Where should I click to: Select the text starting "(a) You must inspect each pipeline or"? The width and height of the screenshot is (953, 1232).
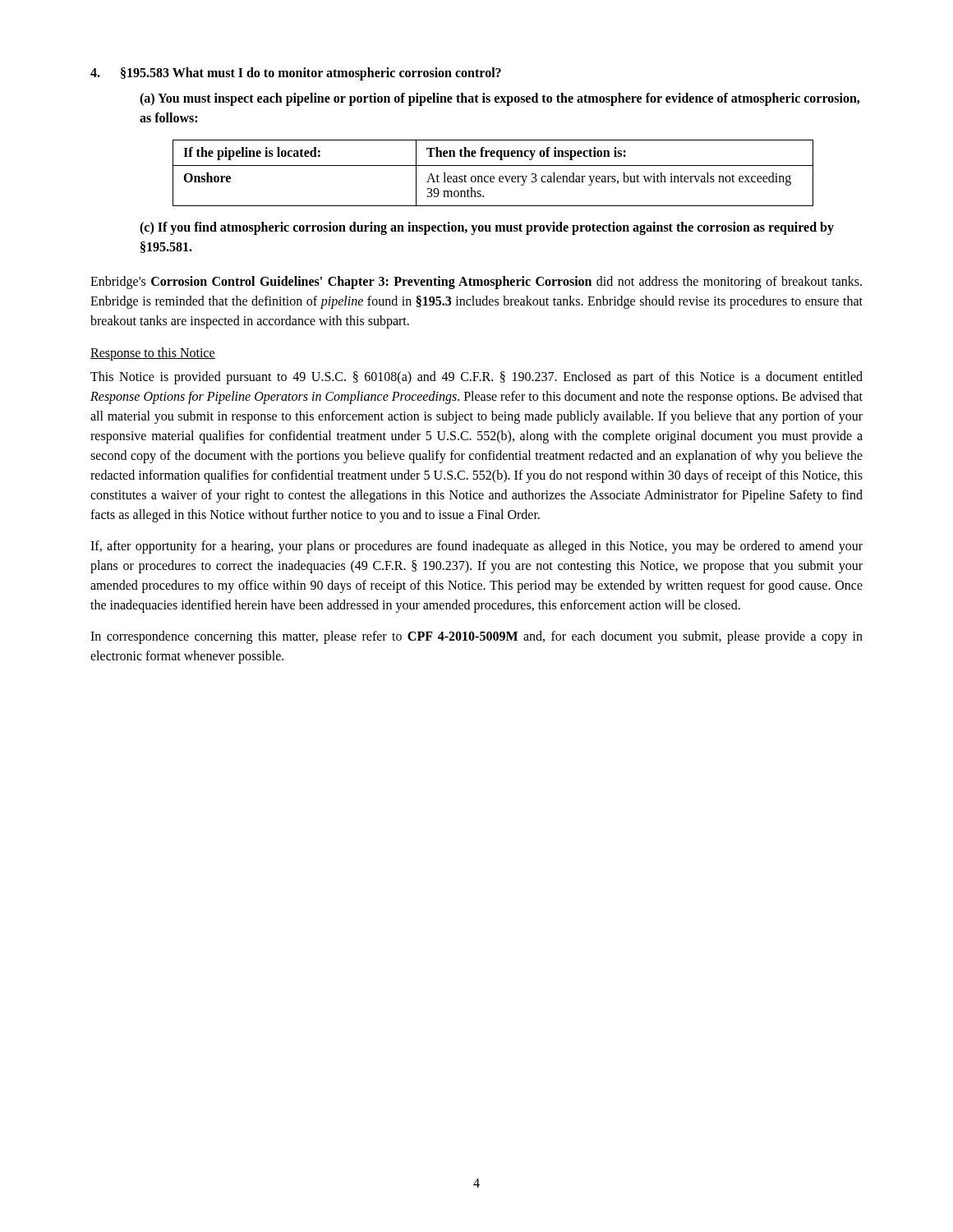coord(500,108)
